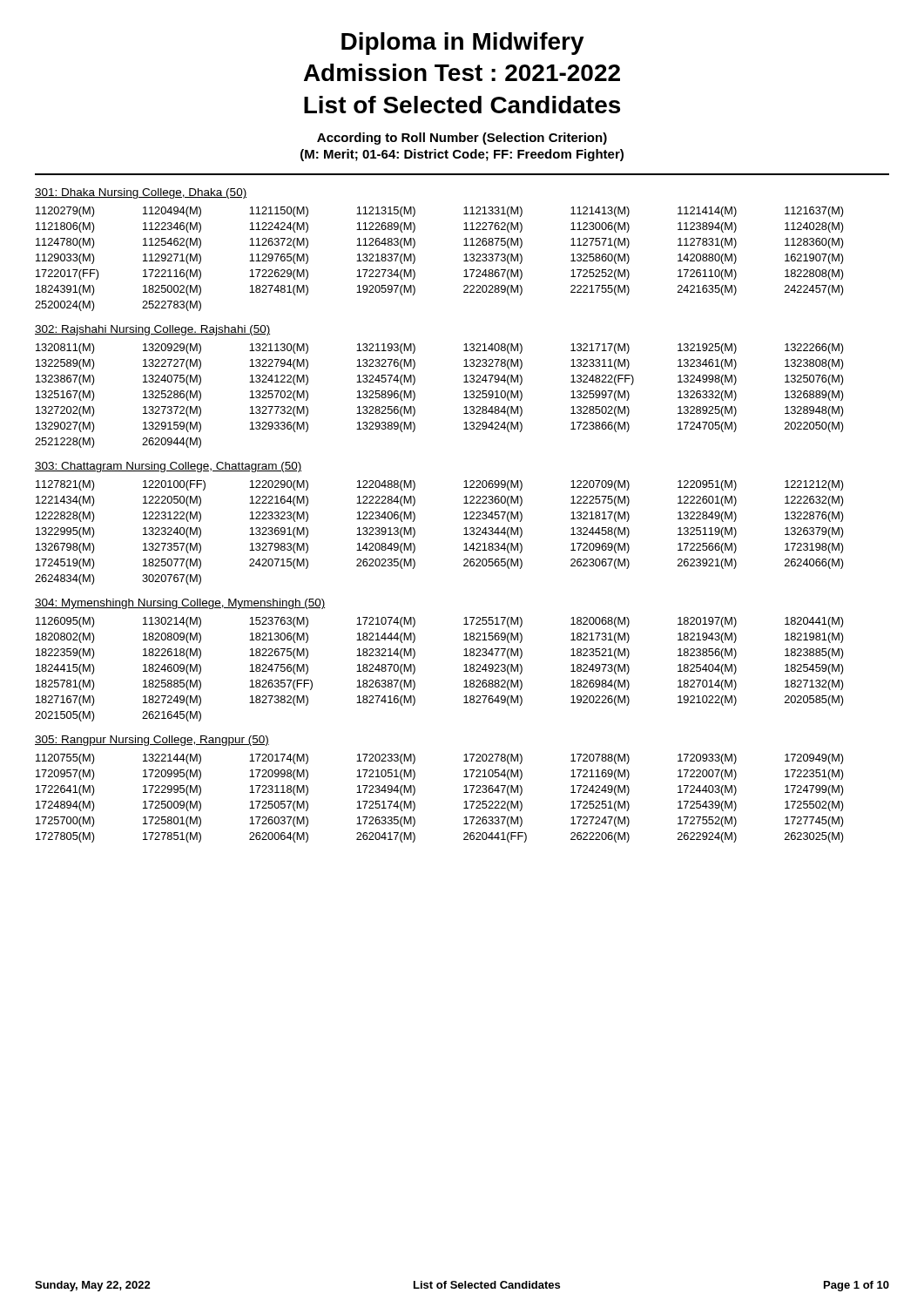Find the region starting "304: Mymenshingh Nursing"
Screen dimensions: 1307x924
point(180,603)
